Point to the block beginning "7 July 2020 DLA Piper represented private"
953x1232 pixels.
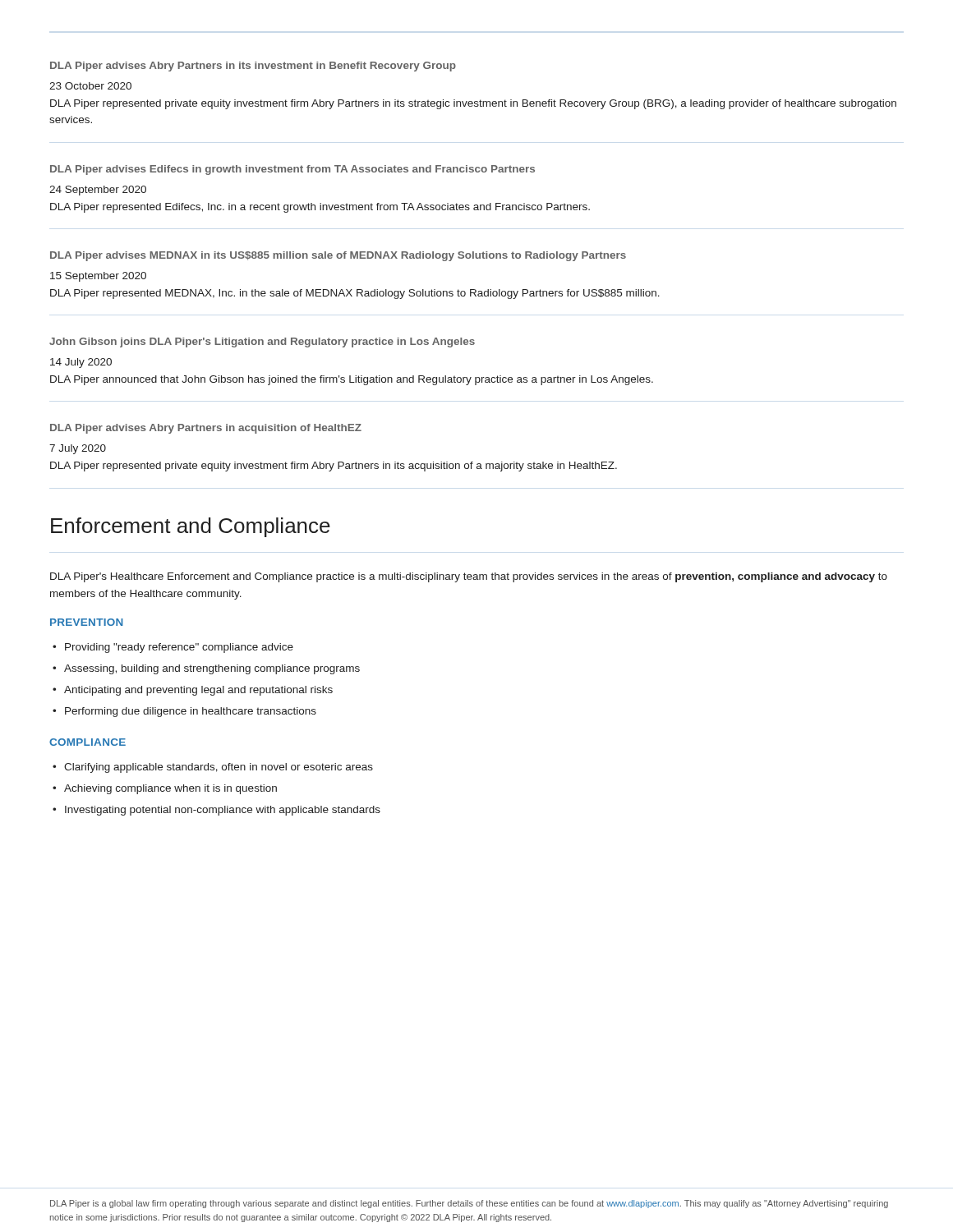click(476, 458)
